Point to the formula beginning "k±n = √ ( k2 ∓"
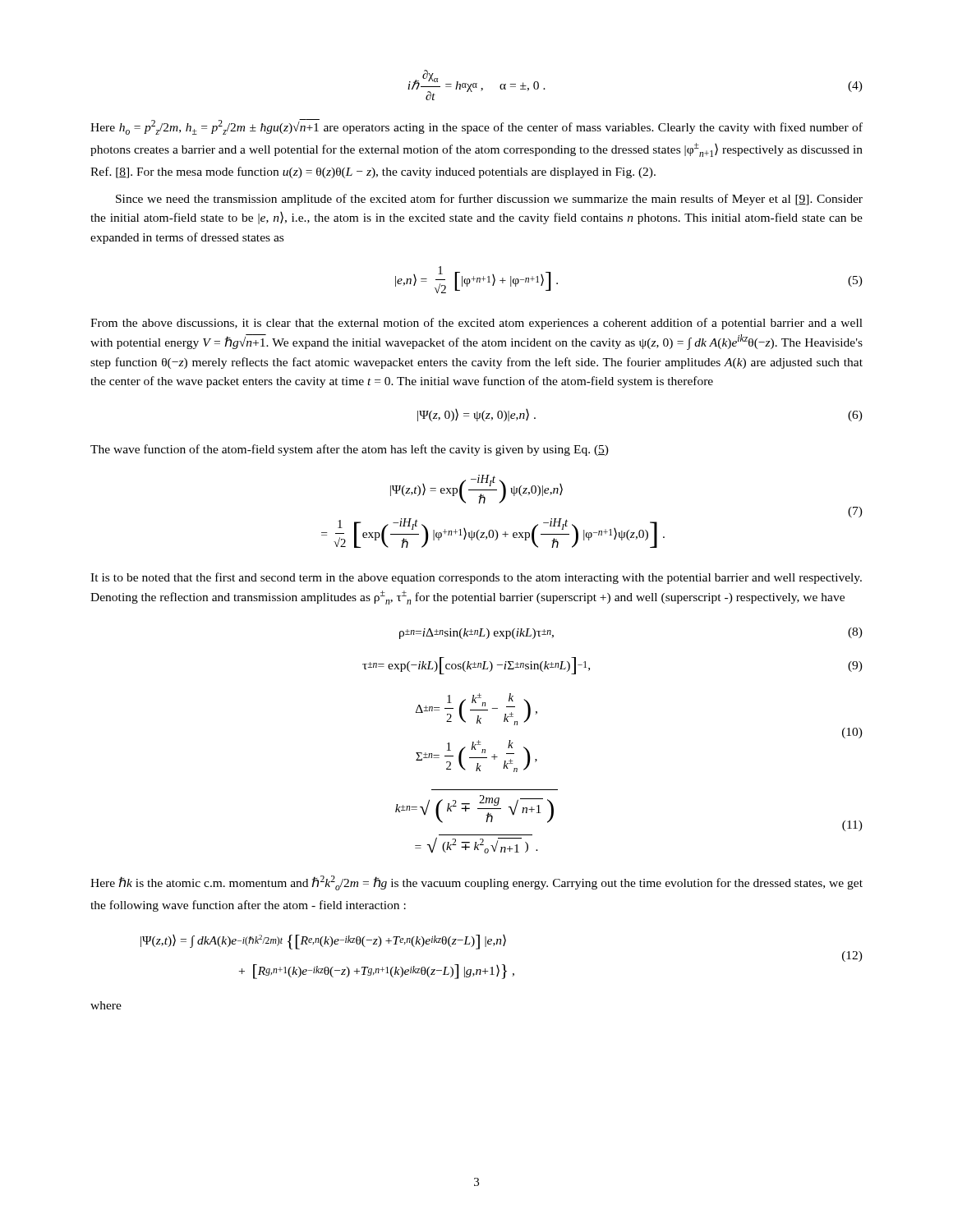Image resolution: width=953 pixels, height=1232 pixels. click(476, 825)
